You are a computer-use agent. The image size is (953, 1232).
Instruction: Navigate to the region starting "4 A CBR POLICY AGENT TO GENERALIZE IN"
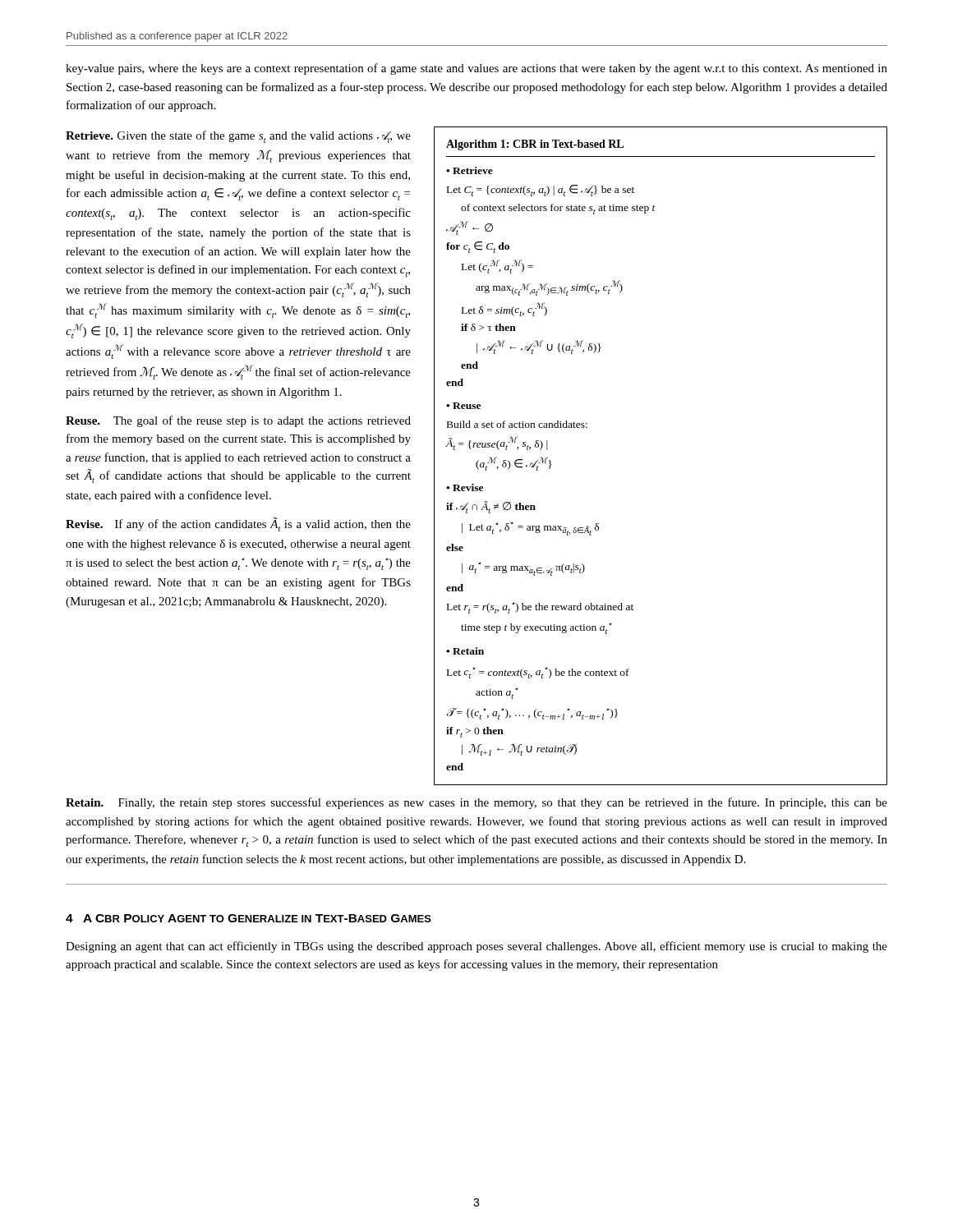point(248,918)
